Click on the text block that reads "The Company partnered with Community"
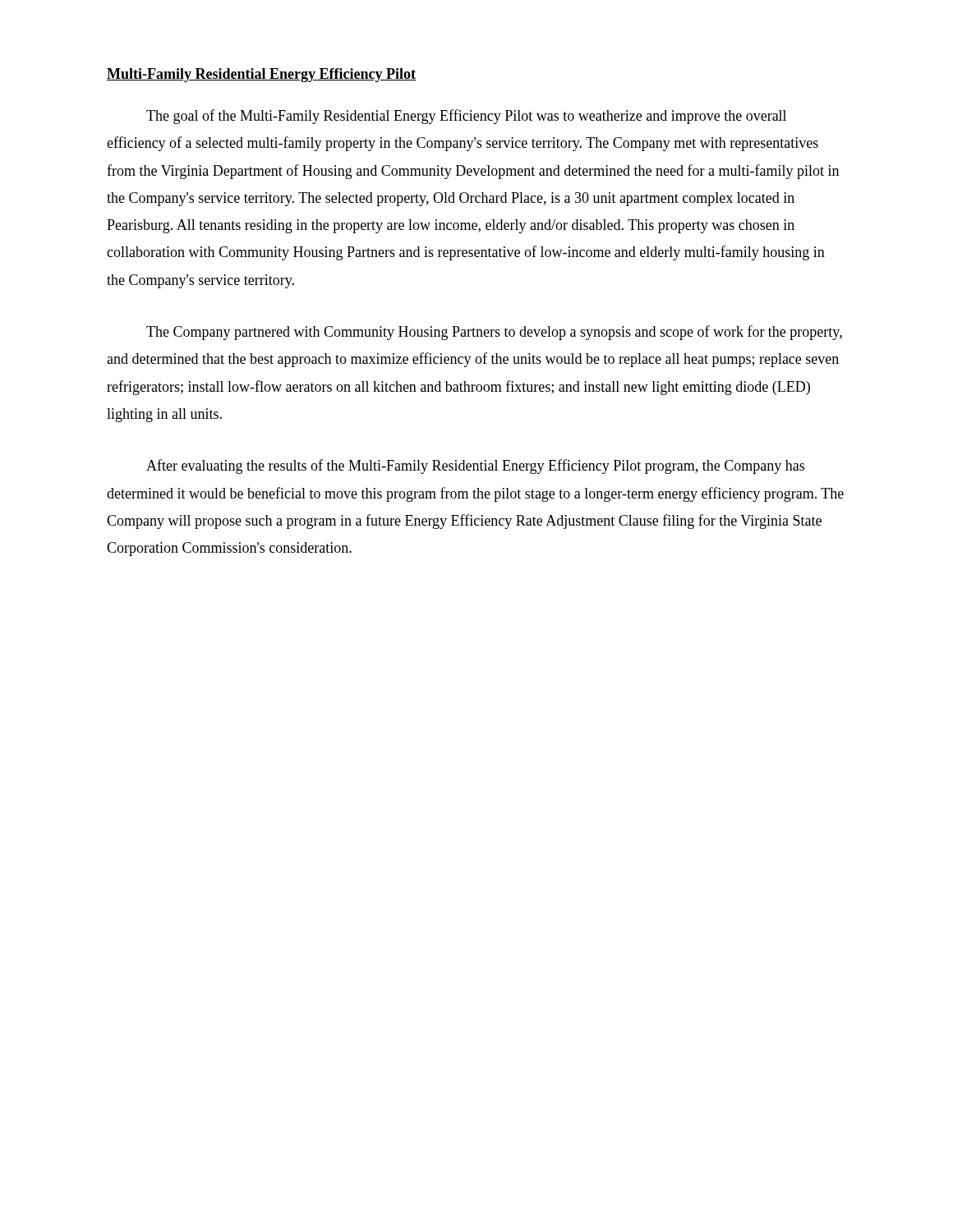The image size is (953, 1232). point(475,373)
